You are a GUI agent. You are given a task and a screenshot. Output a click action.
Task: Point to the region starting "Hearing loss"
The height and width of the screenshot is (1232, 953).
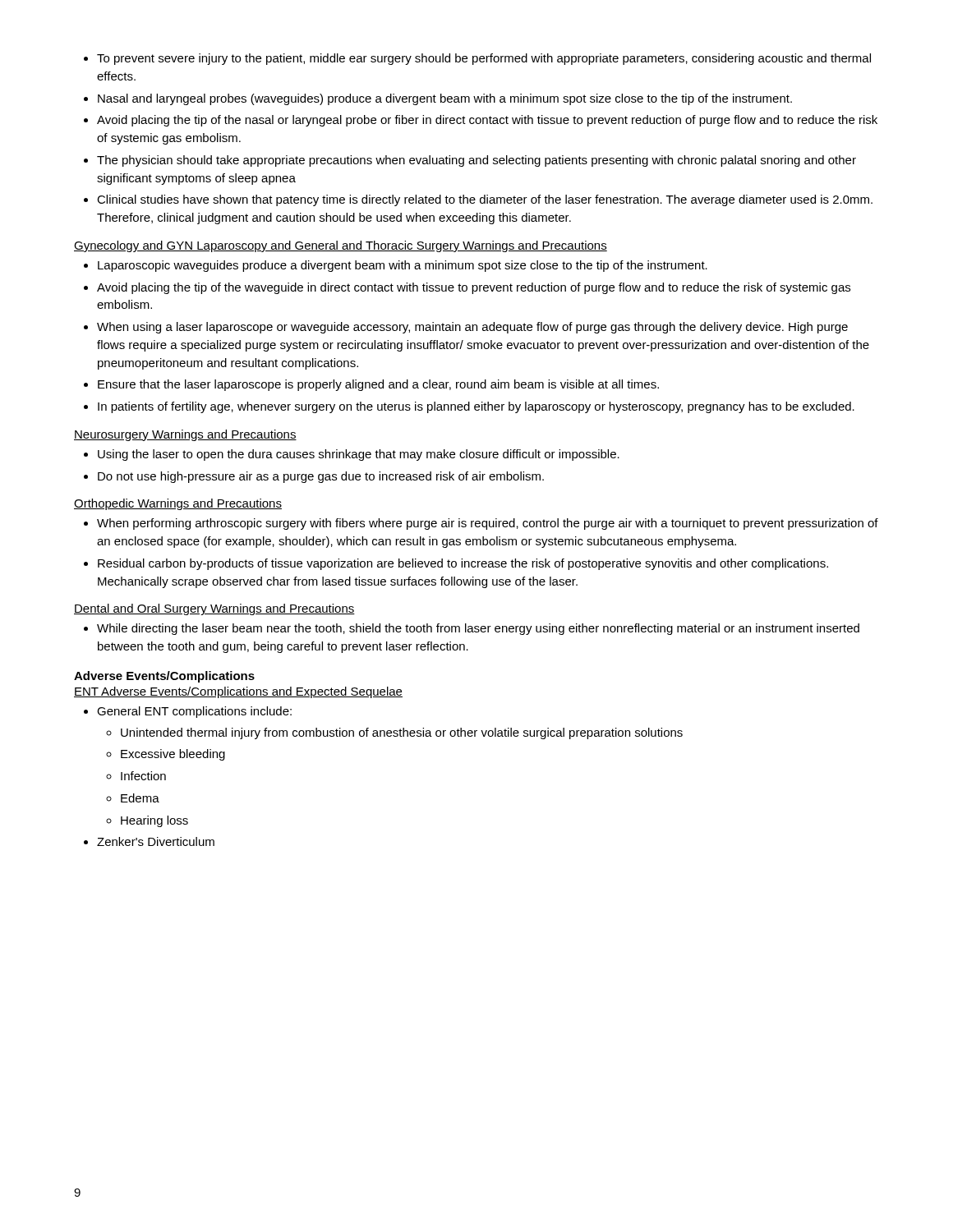[x=154, y=821]
